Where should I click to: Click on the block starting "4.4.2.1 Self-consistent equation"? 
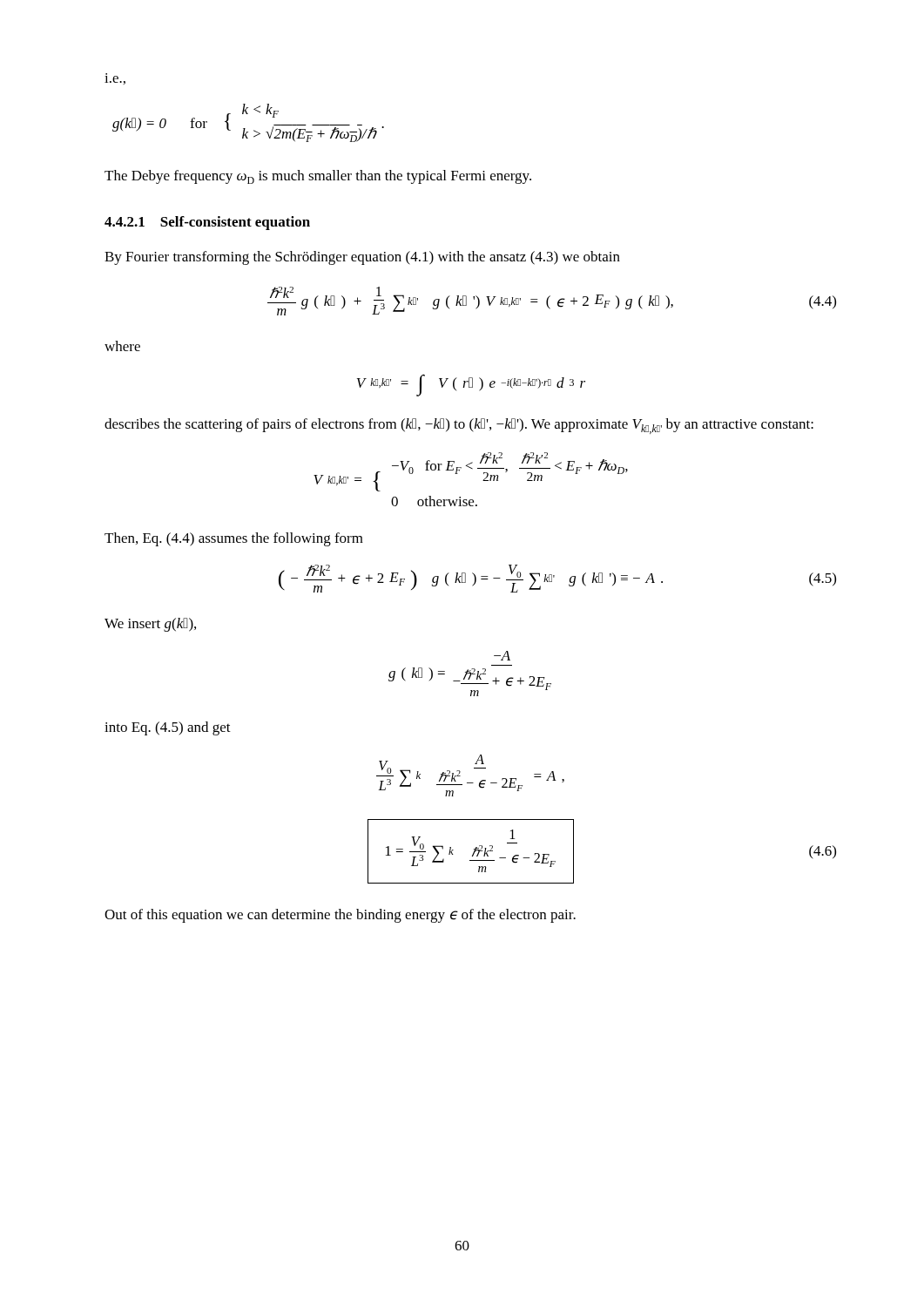[207, 222]
